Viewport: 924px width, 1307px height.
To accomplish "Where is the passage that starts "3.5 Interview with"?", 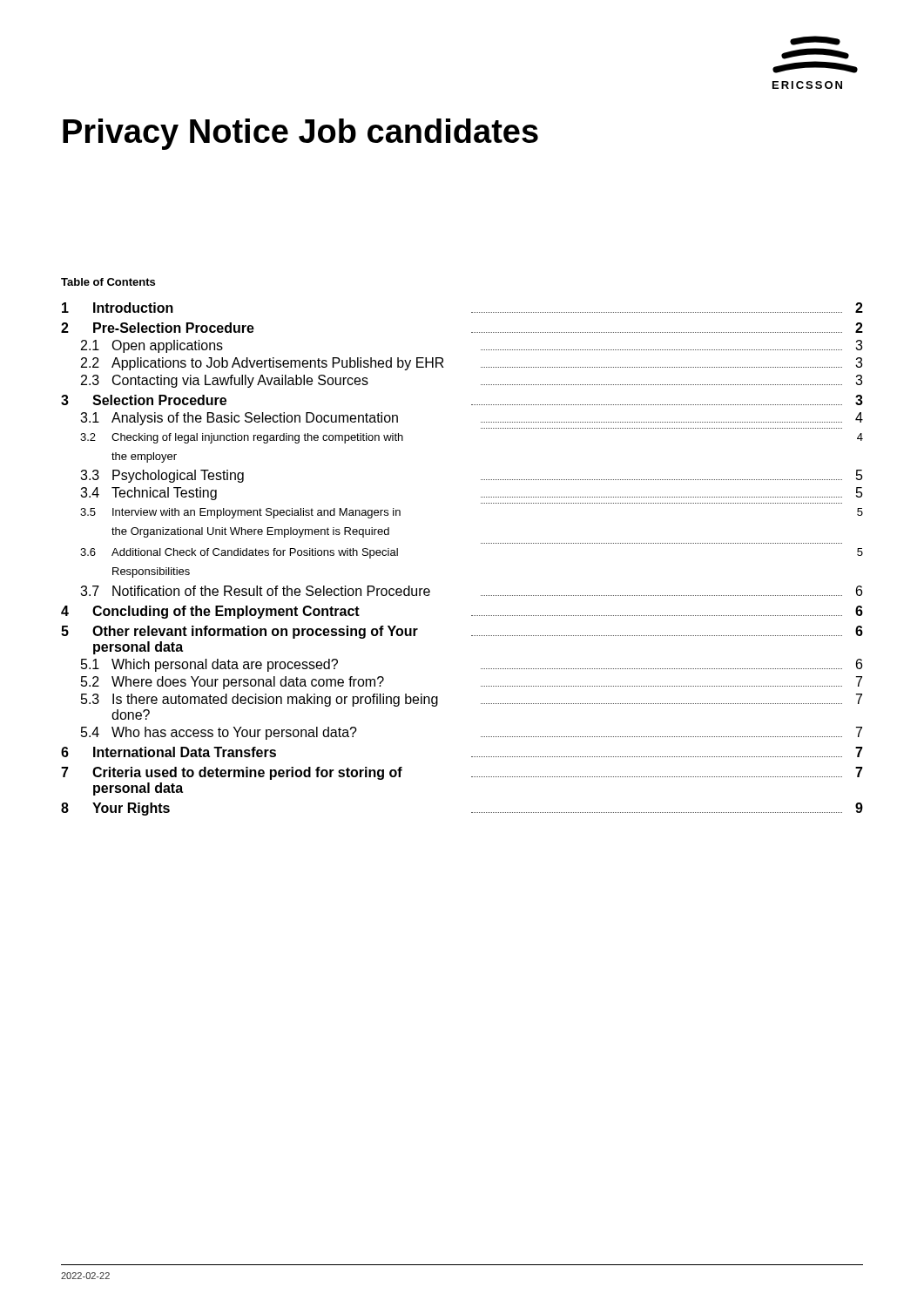I will tap(254, 513).
